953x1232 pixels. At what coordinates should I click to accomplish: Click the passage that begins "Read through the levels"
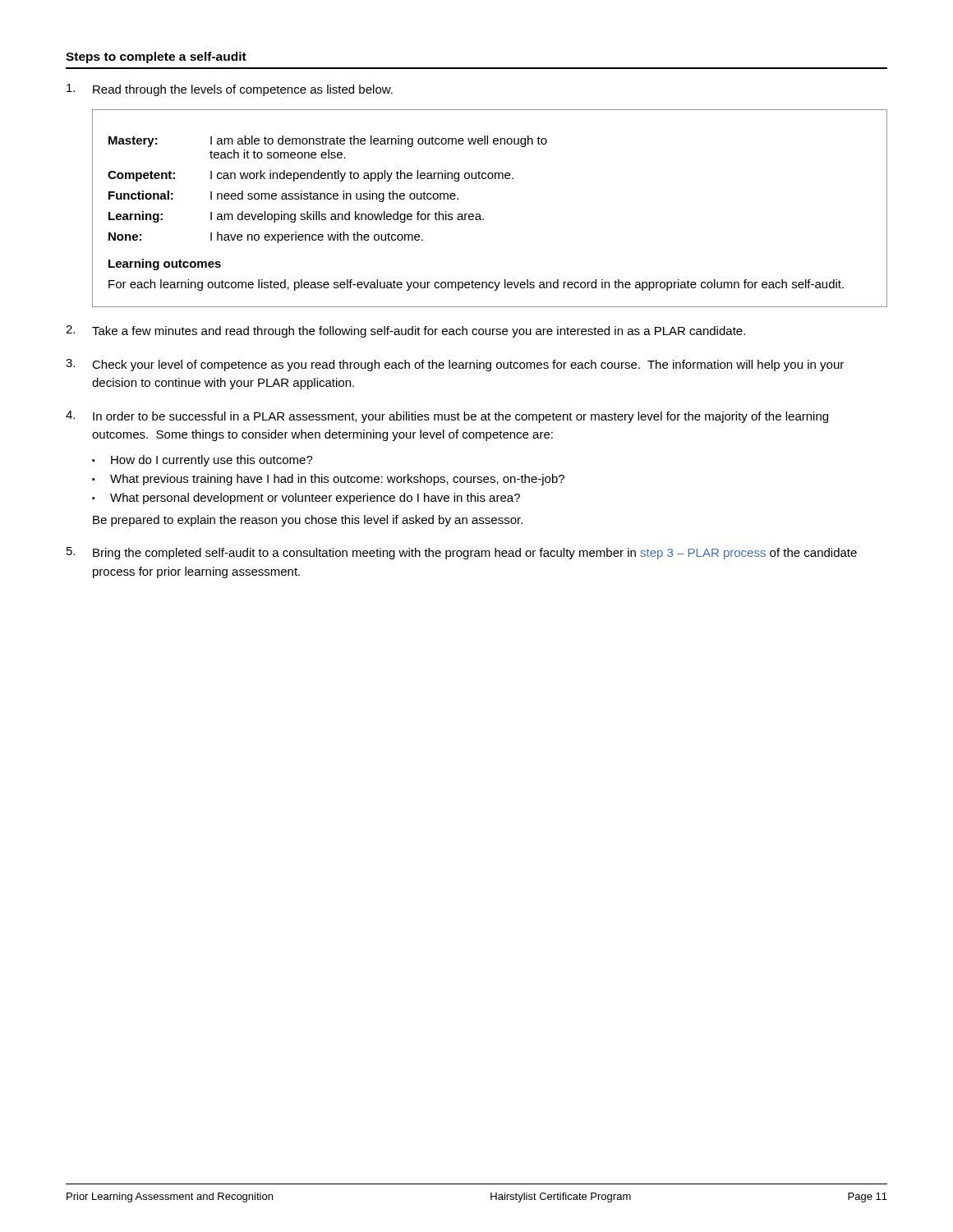click(x=476, y=194)
